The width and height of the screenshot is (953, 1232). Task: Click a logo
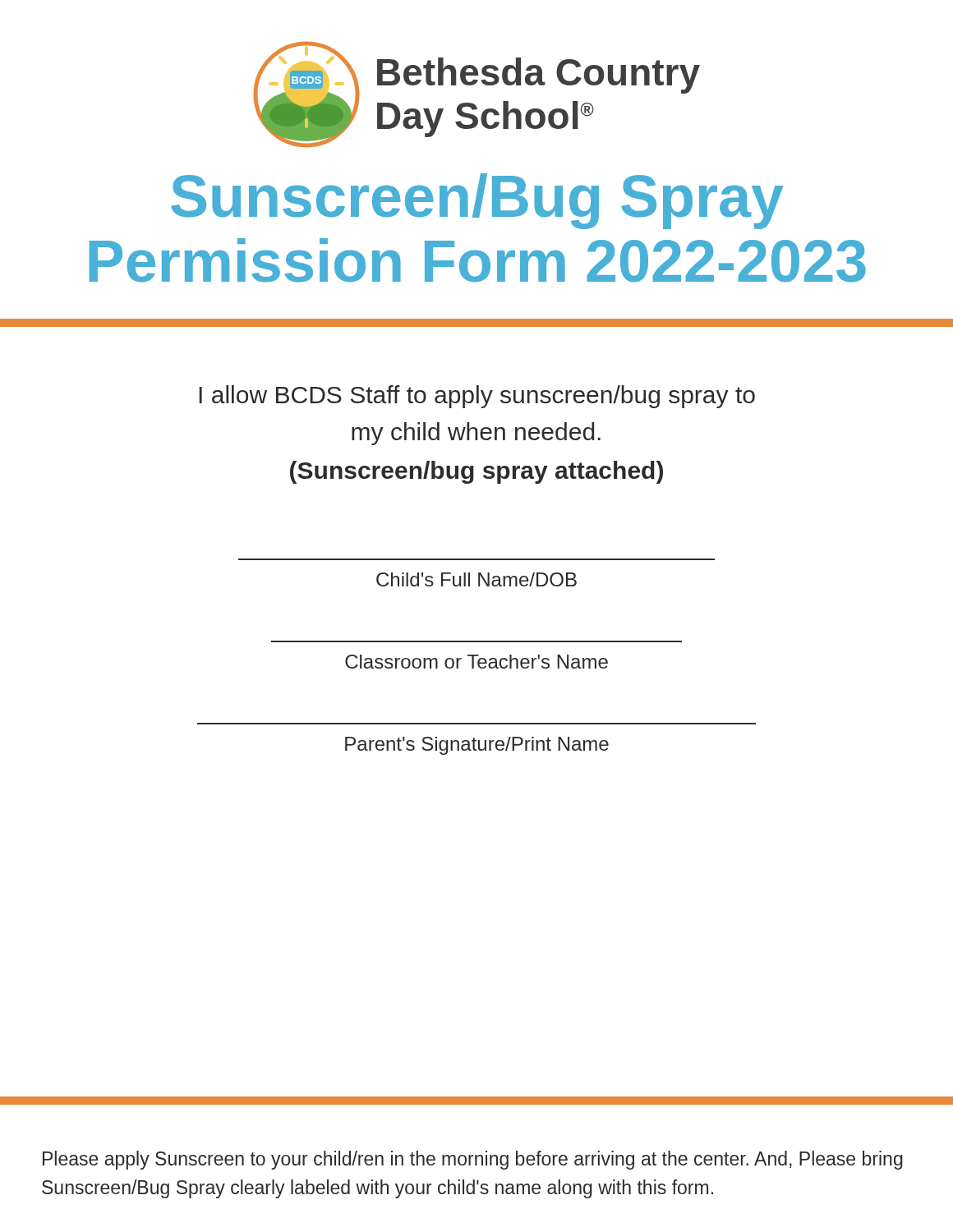pyautogui.click(x=476, y=78)
